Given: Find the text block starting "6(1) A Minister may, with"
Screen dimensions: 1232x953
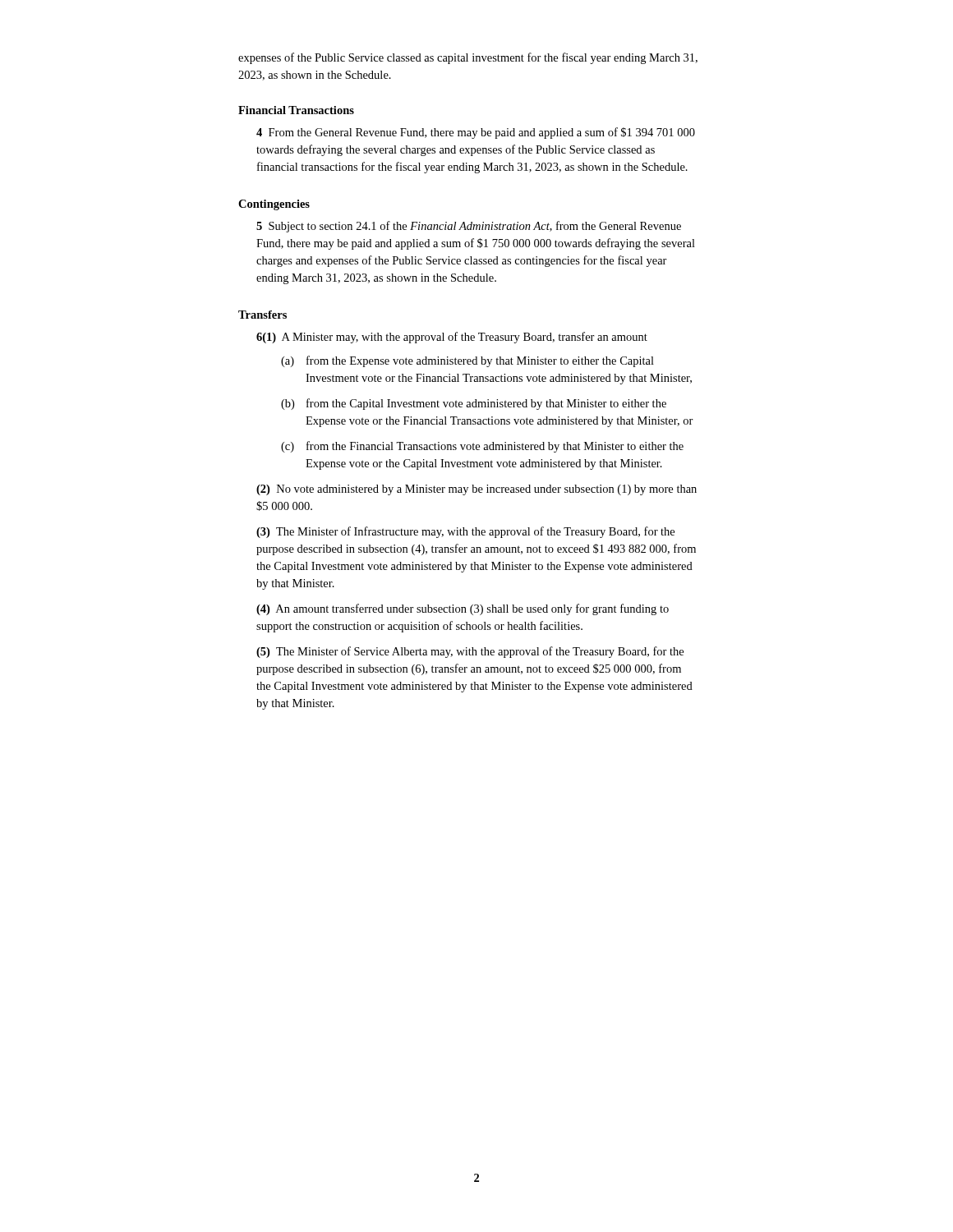Looking at the screenshot, I should [x=452, y=337].
